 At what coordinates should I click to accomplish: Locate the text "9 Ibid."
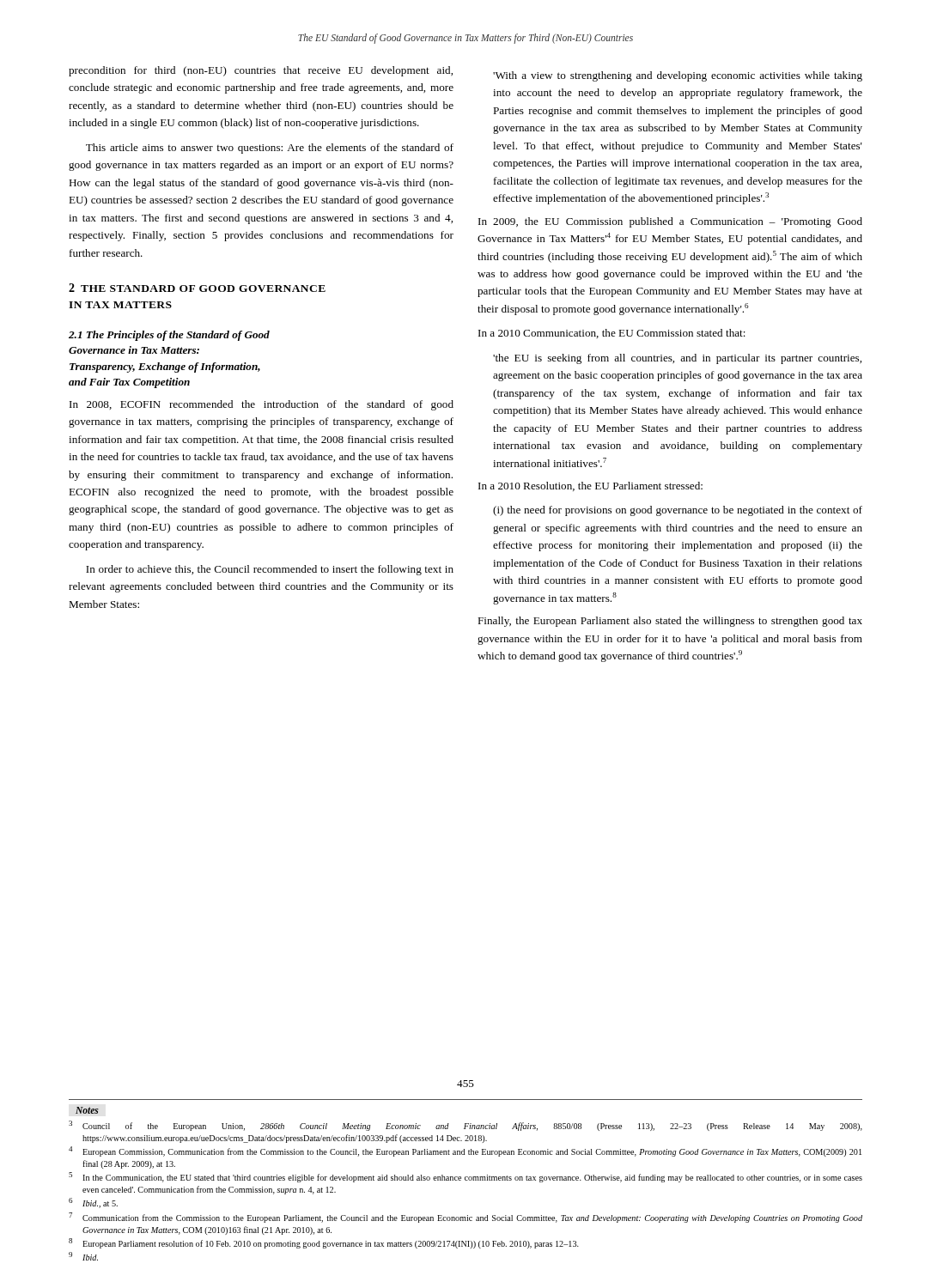click(466, 1258)
